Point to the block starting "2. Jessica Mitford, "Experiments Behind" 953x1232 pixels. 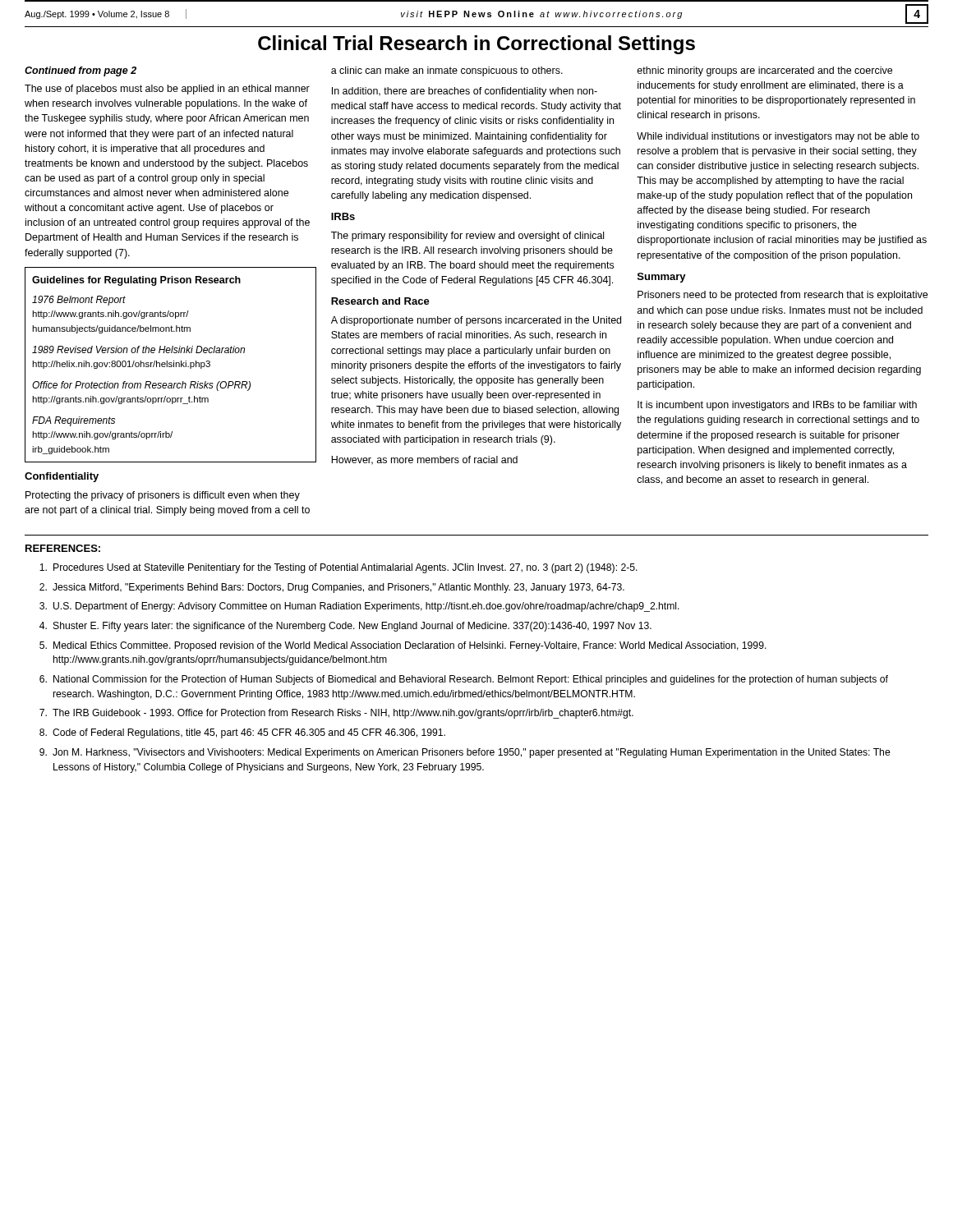tap(476, 588)
